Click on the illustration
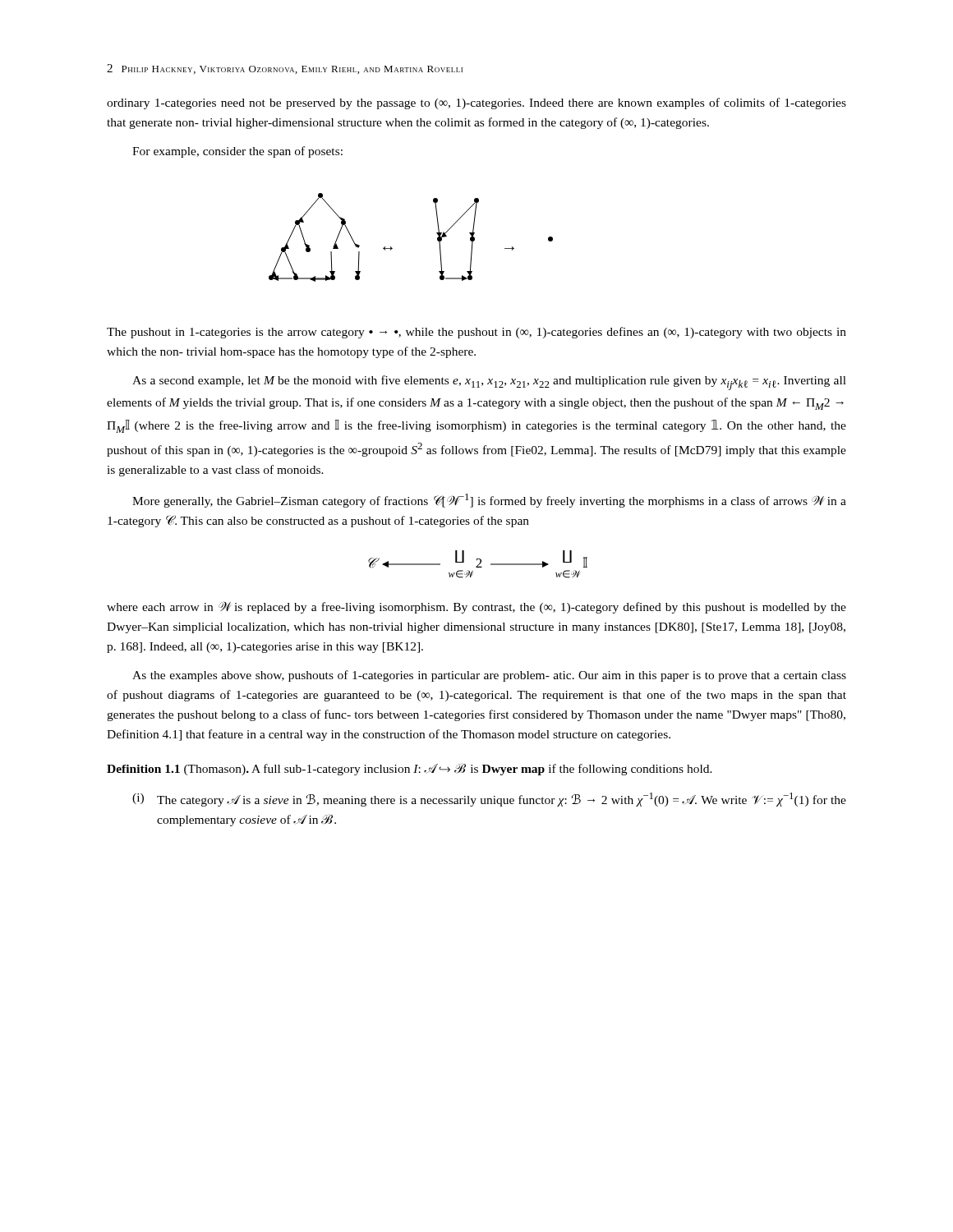 click(476, 243)
